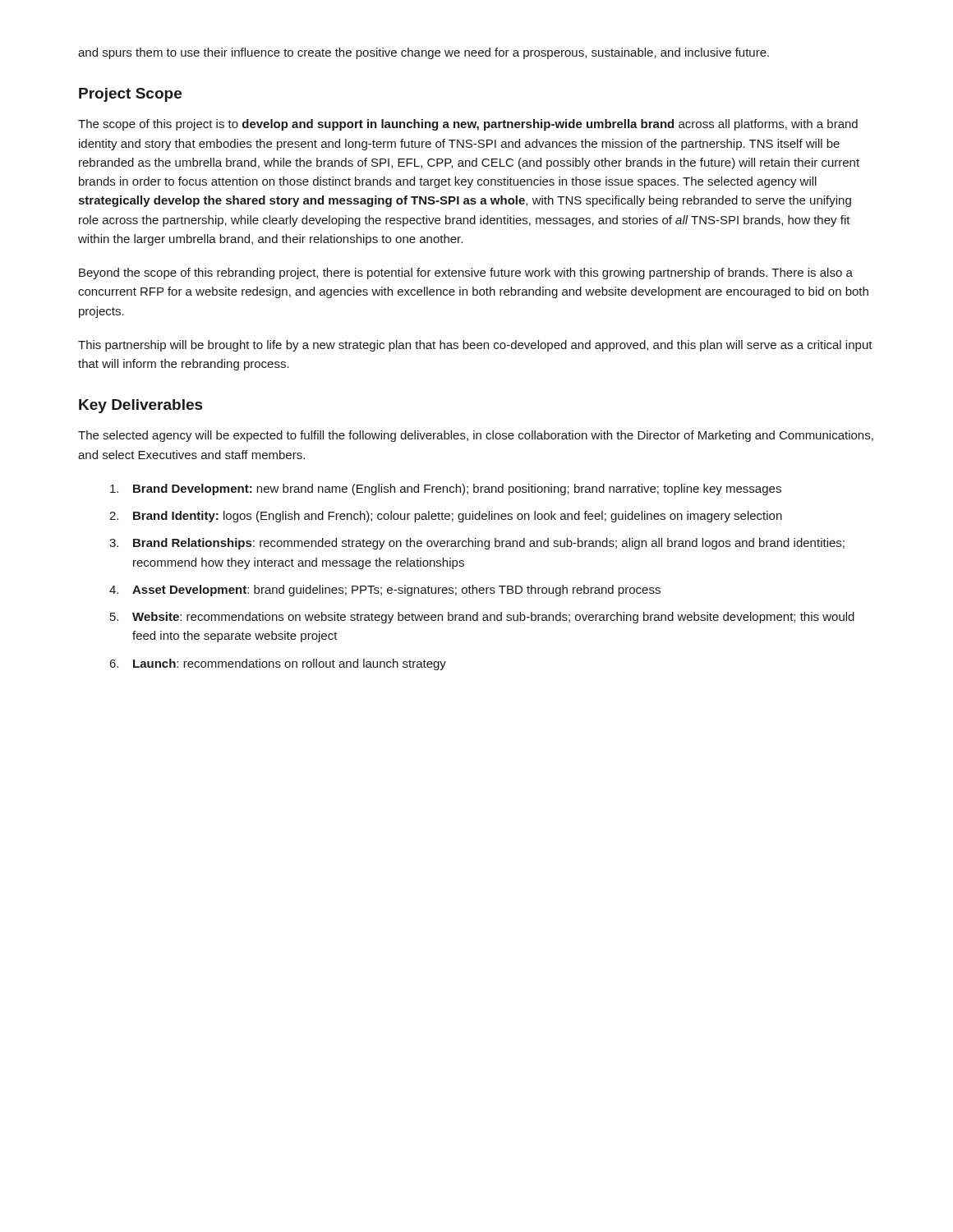Locate the block of text that opens with "5. Website: recommendations on website strategy"

pos(492,626)
